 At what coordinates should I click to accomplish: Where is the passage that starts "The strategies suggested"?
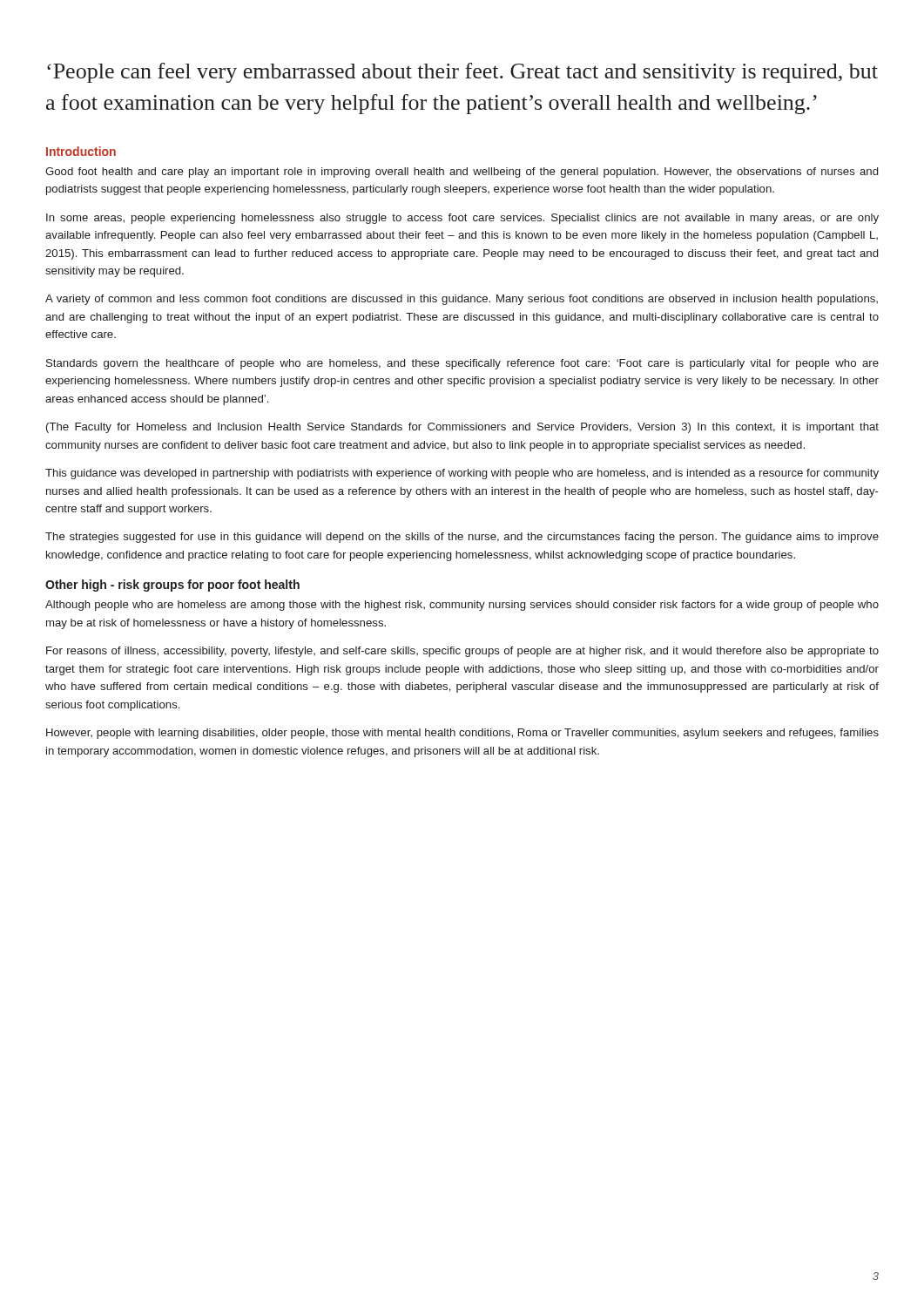tap(462, 546)
